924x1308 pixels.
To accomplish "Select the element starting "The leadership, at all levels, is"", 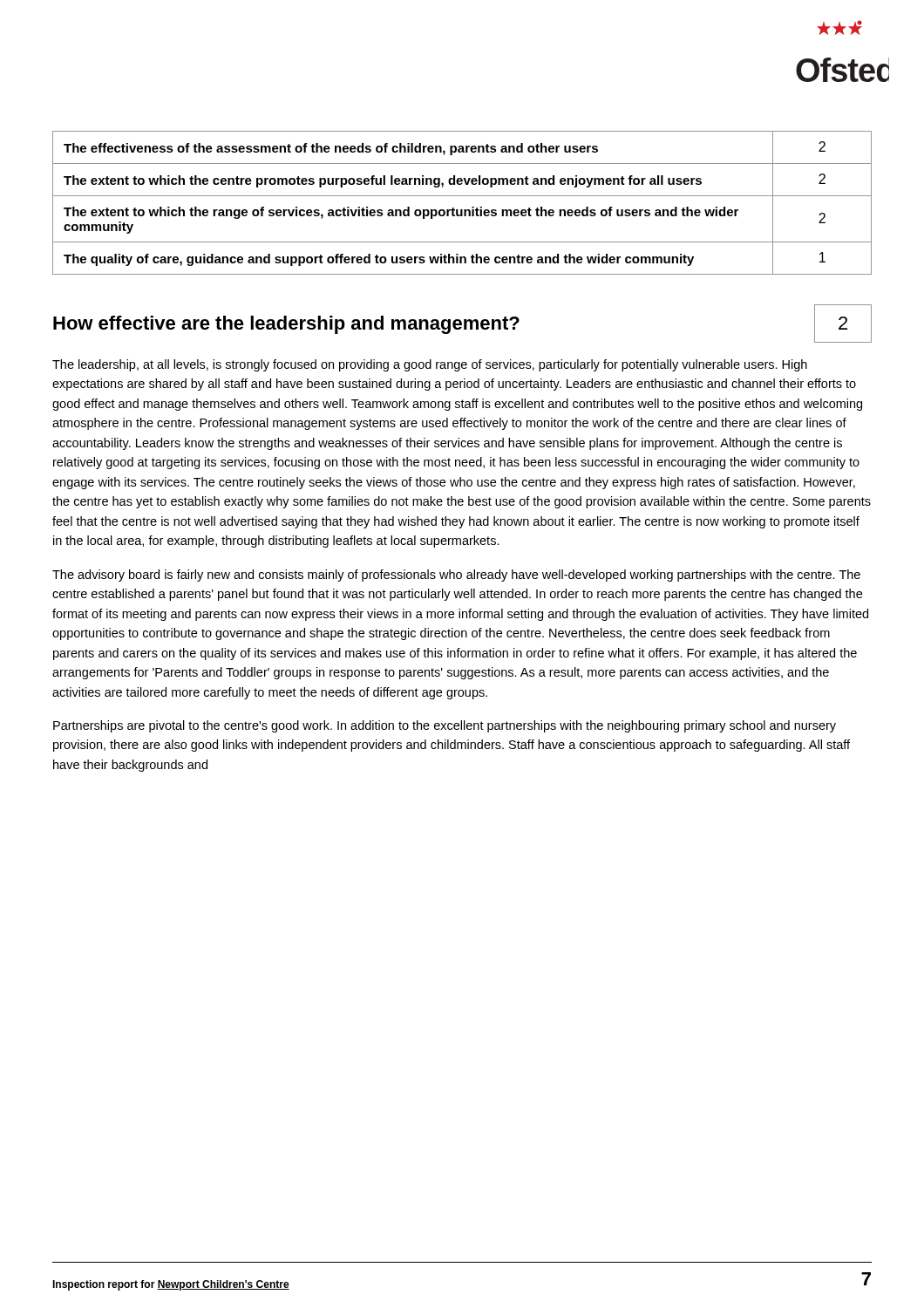I will (462, 453).
